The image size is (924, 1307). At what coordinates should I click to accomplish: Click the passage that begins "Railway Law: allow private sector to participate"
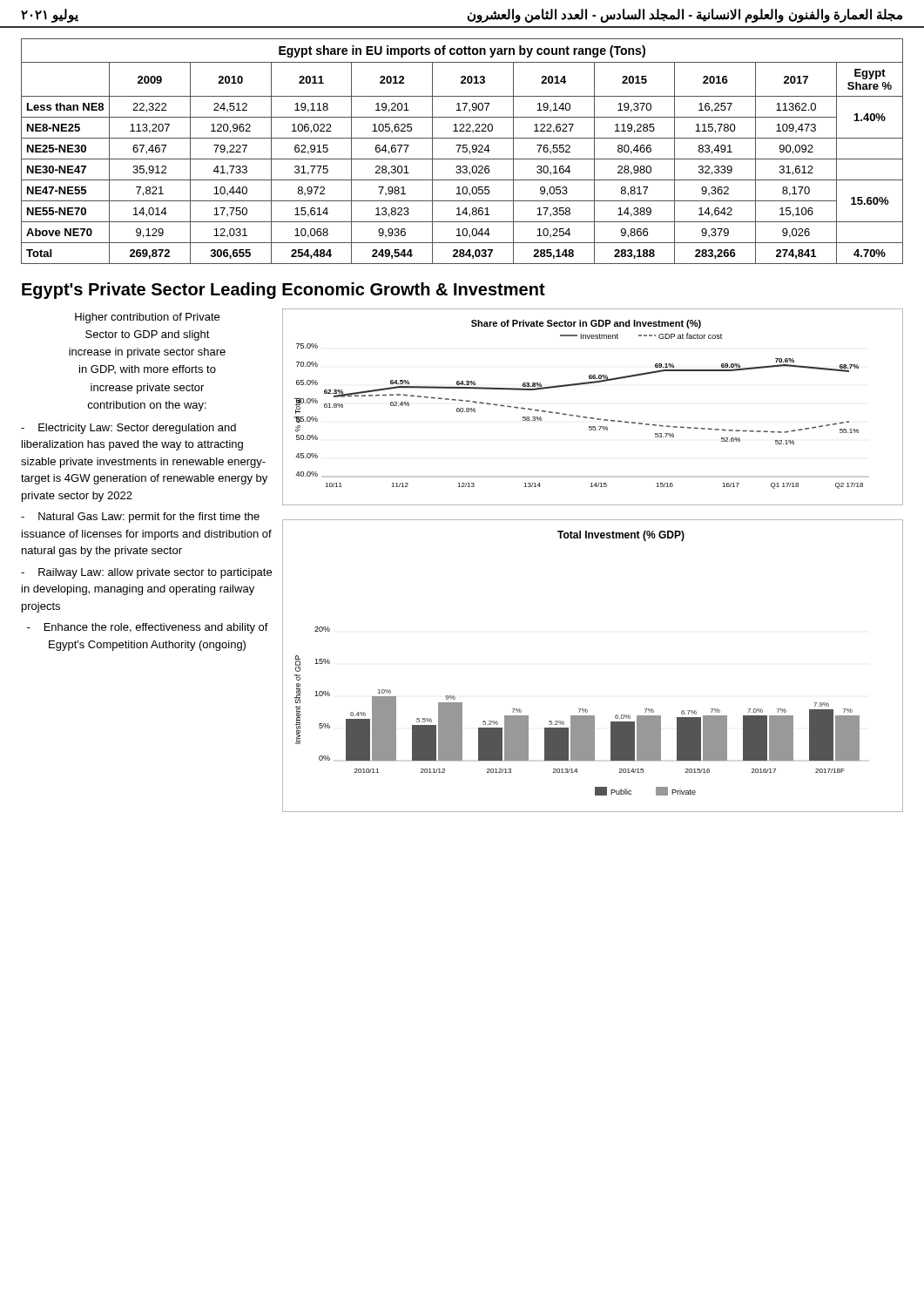[x=147, y=589]
